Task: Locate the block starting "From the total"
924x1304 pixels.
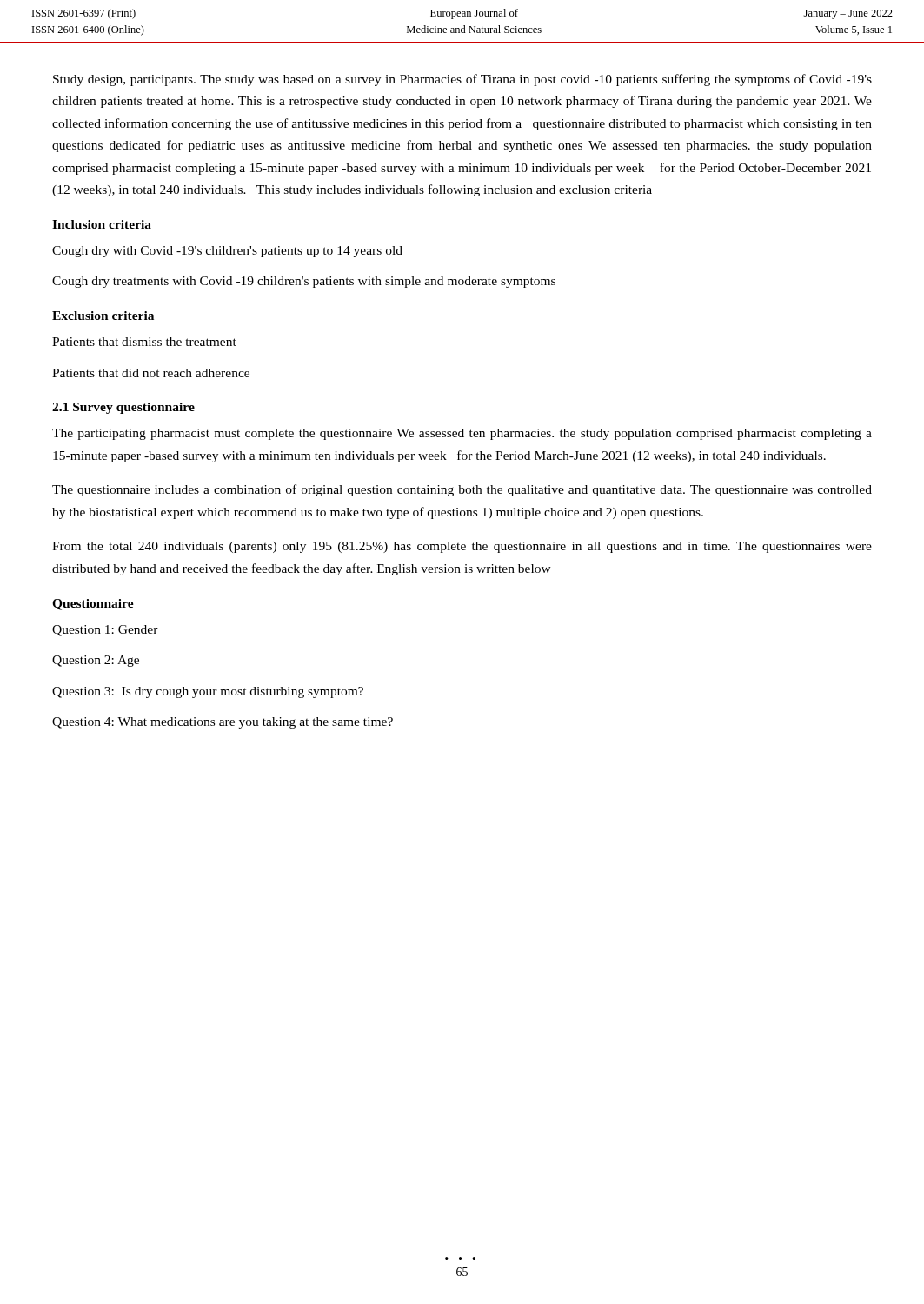Action: click(462, 557)
